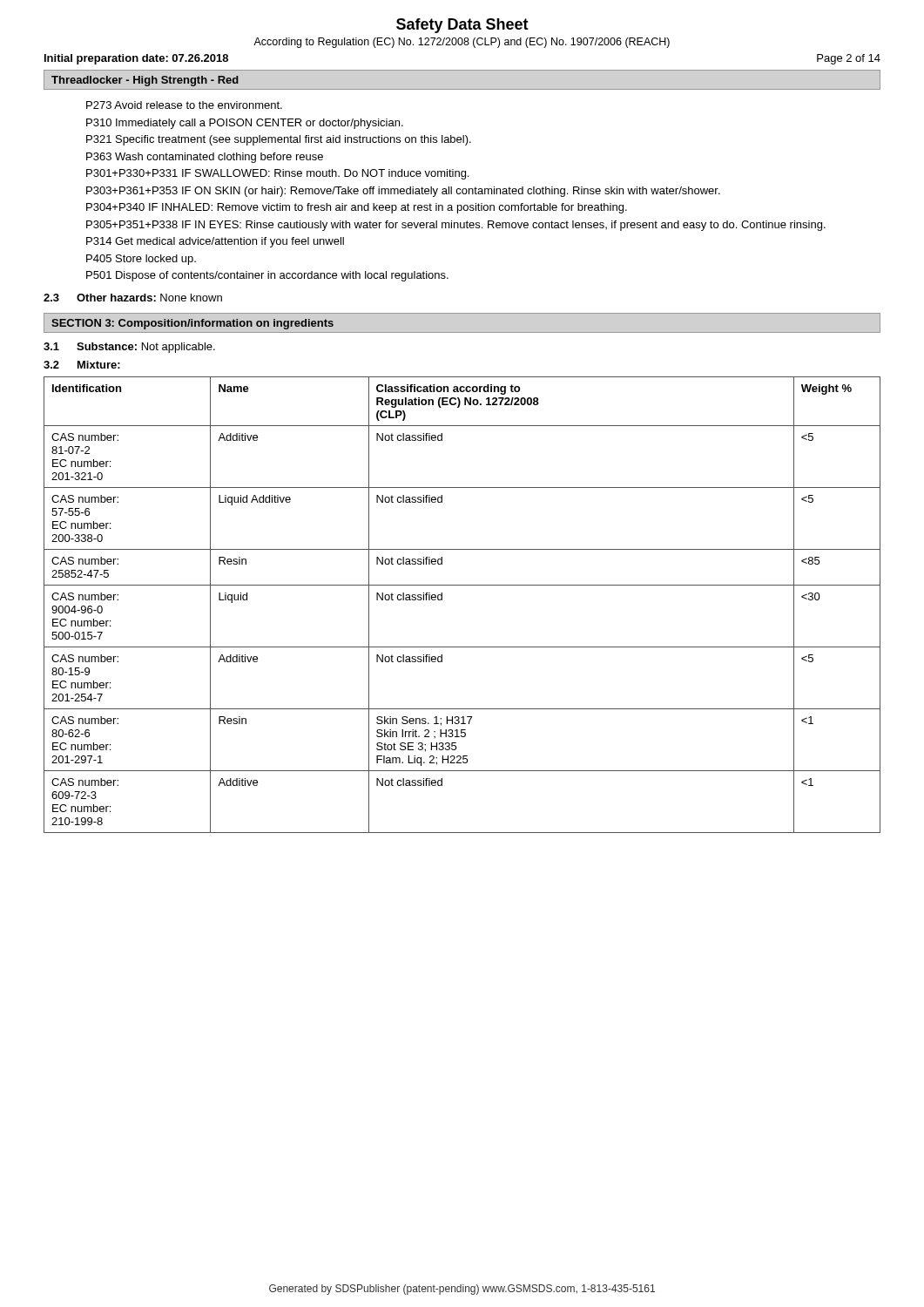Find the block starting "Threadlocker - High Strength - Red"
This screenshot has width=924, height=1307.
(145, 80)
